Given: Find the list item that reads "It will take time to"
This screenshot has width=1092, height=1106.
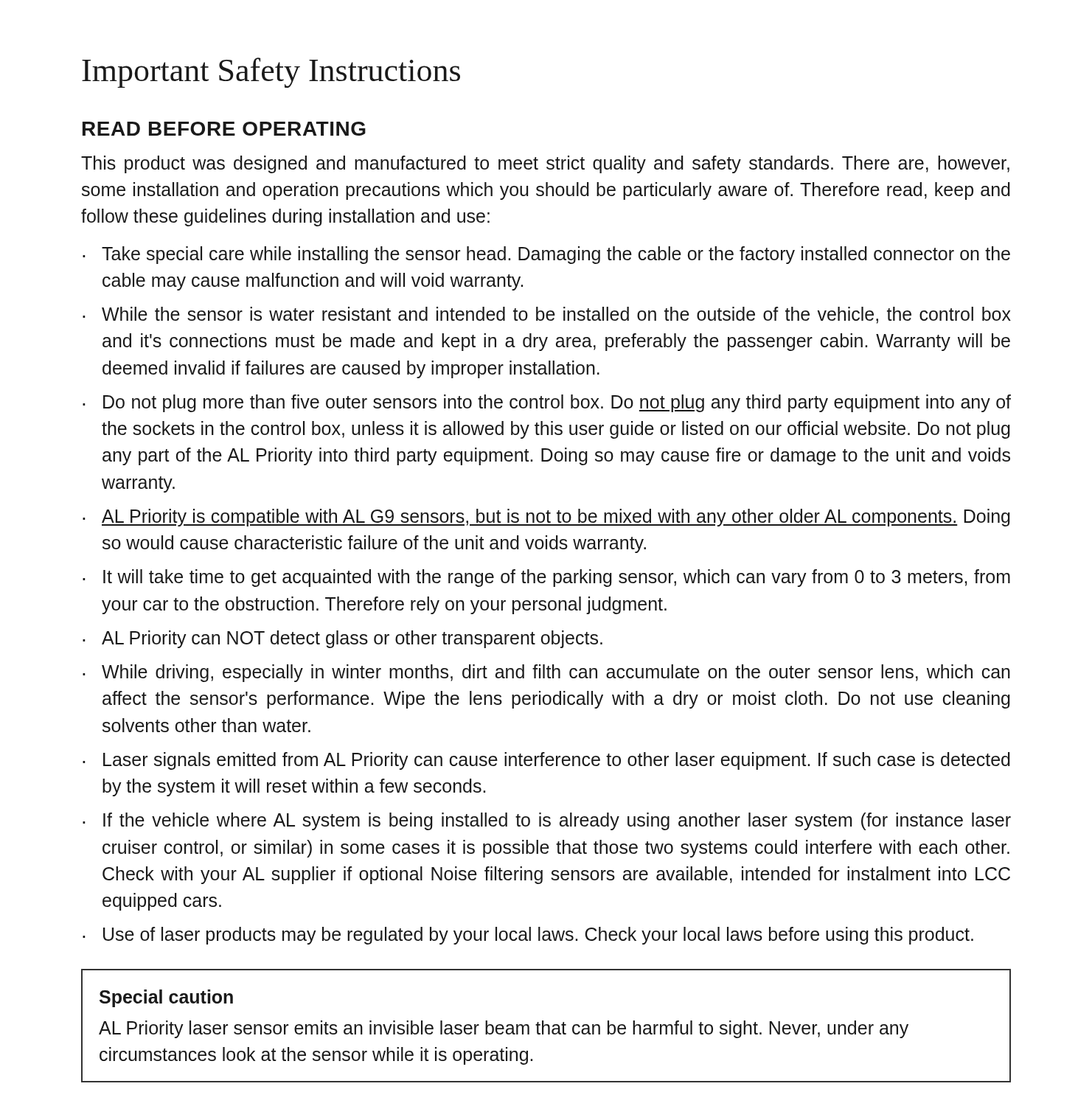Looking at the screenshot, I should pyautogui.click(x=546, y=590).
